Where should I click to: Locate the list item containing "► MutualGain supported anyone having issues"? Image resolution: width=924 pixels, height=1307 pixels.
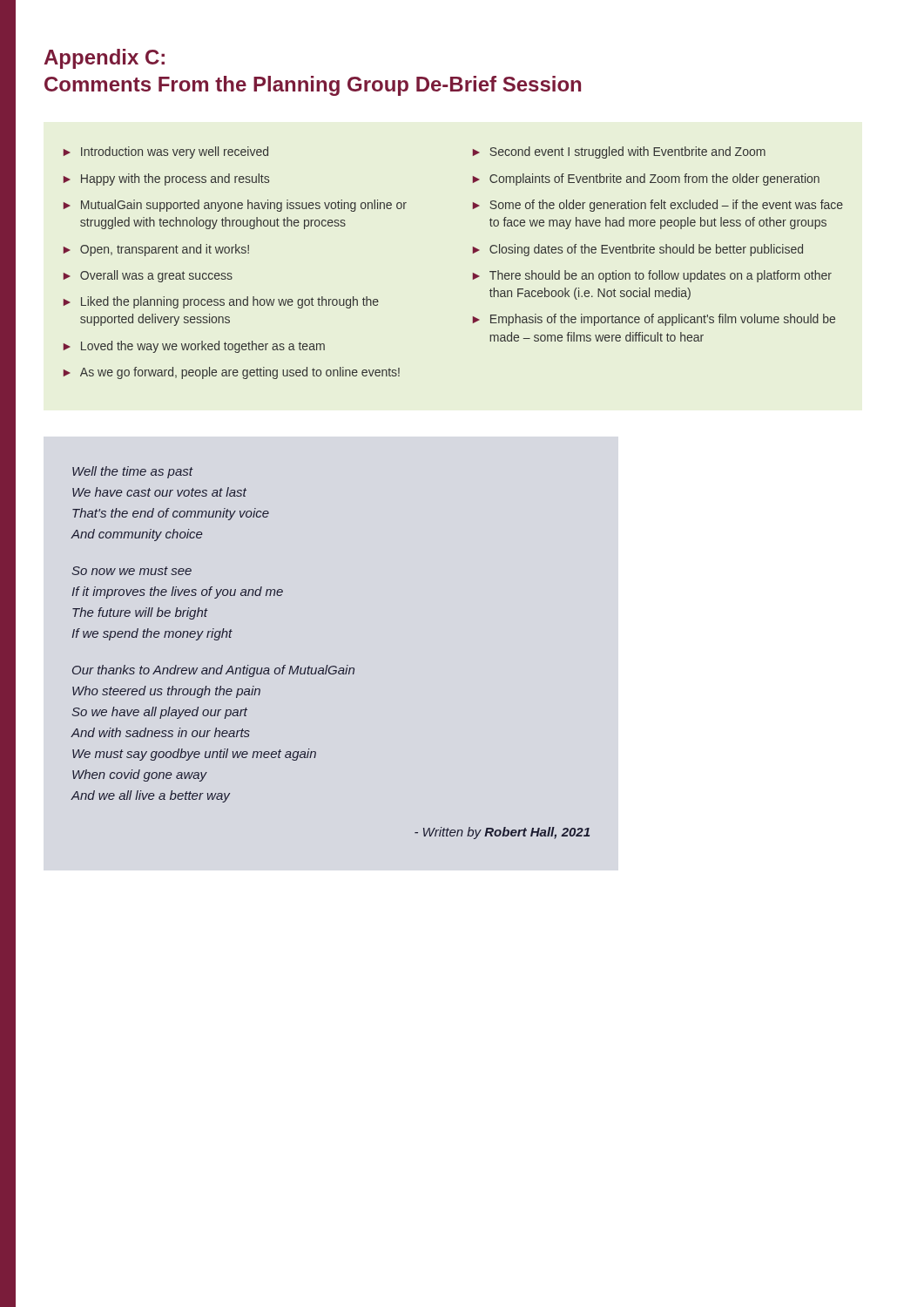point(248,214)
